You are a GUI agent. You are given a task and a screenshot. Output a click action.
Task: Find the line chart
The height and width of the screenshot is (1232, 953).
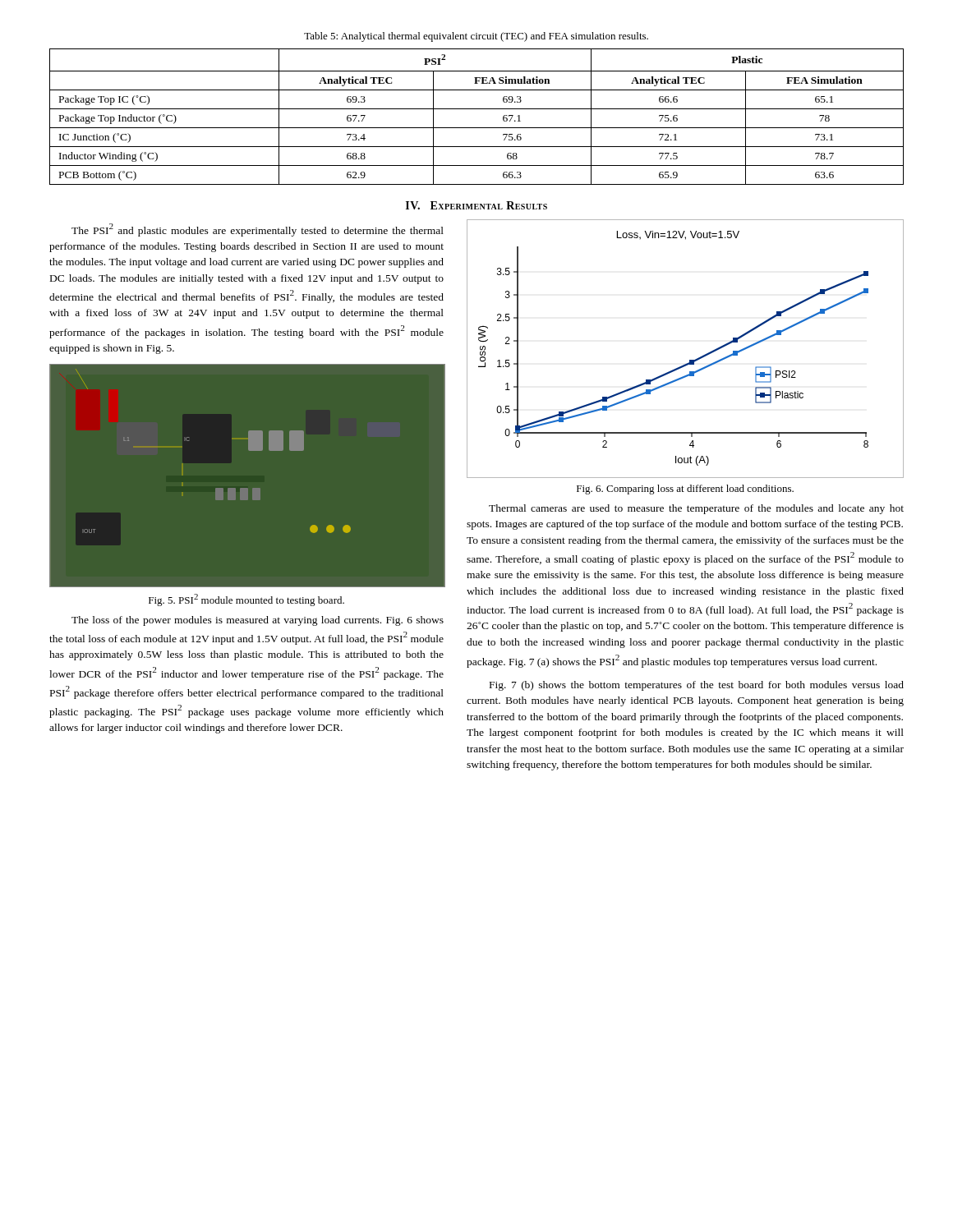tap(685, 348)
